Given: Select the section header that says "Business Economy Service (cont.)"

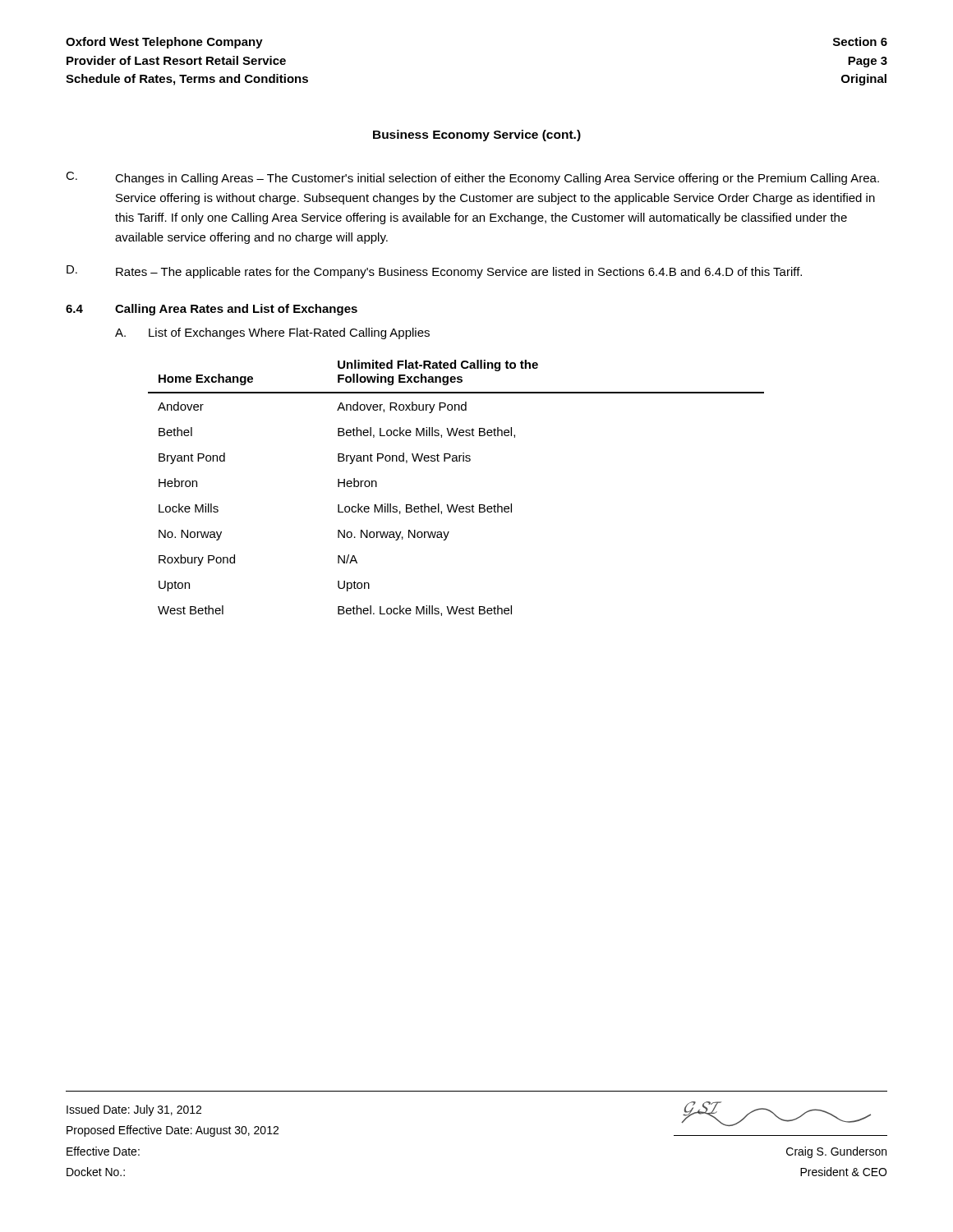Looking at the screenshot, I should coord(476,134).
